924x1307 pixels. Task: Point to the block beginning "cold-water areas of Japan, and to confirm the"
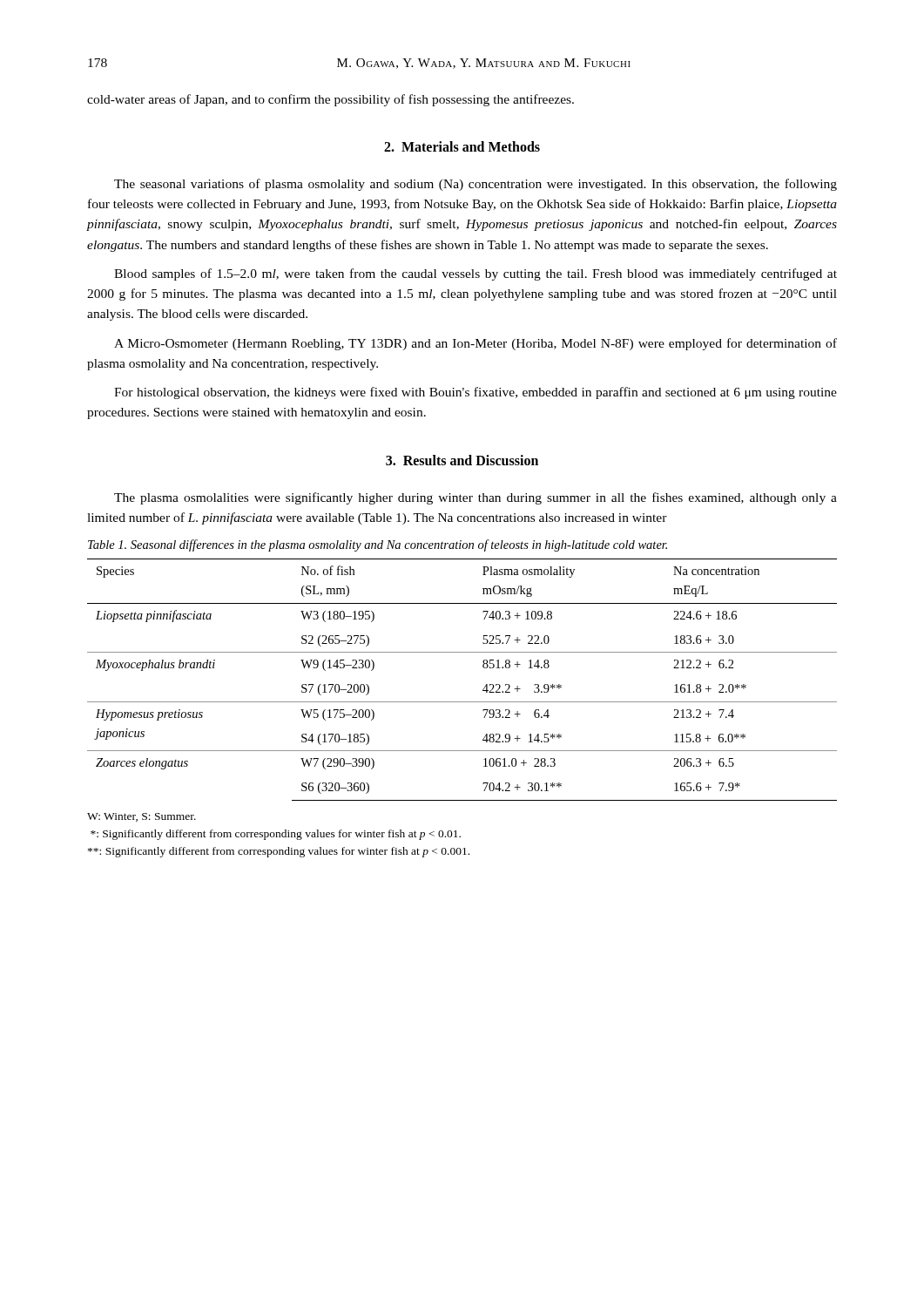331,98
